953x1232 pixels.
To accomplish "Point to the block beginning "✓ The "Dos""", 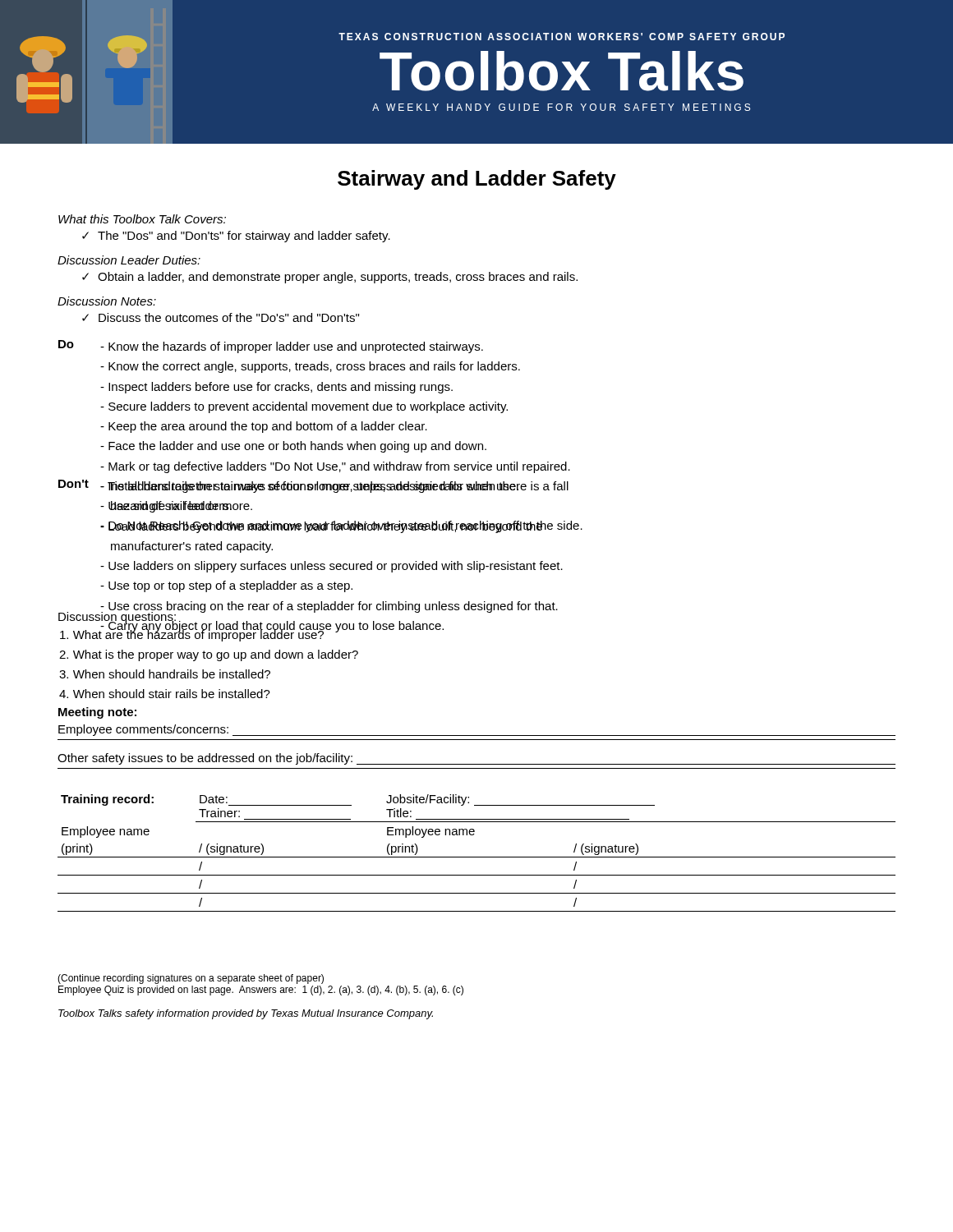I will (236, 237).
